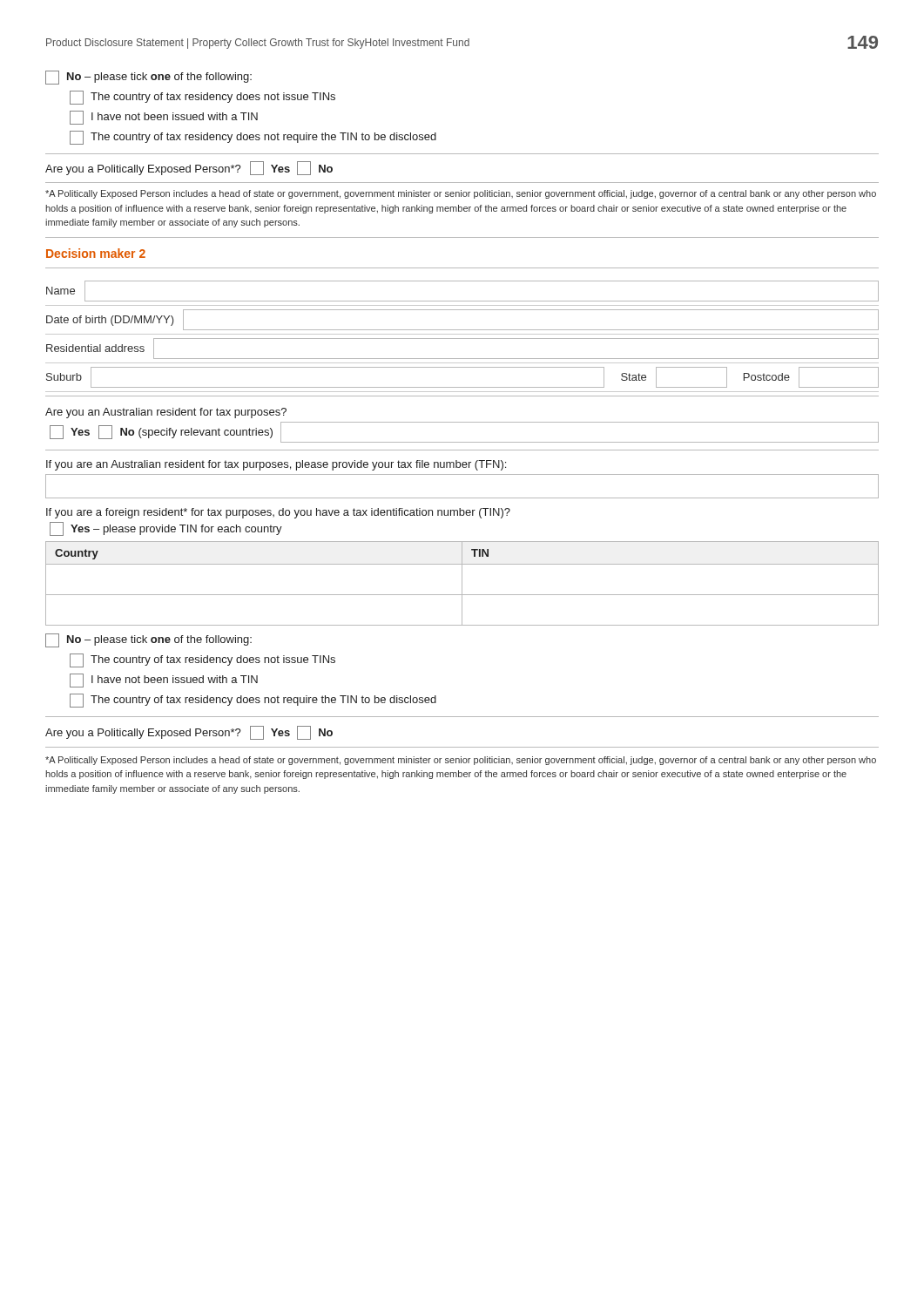Locate the text containing "Yes No (specify relevant countries)"
Screen dimensions: 1307x924
[x=464, y=432]
